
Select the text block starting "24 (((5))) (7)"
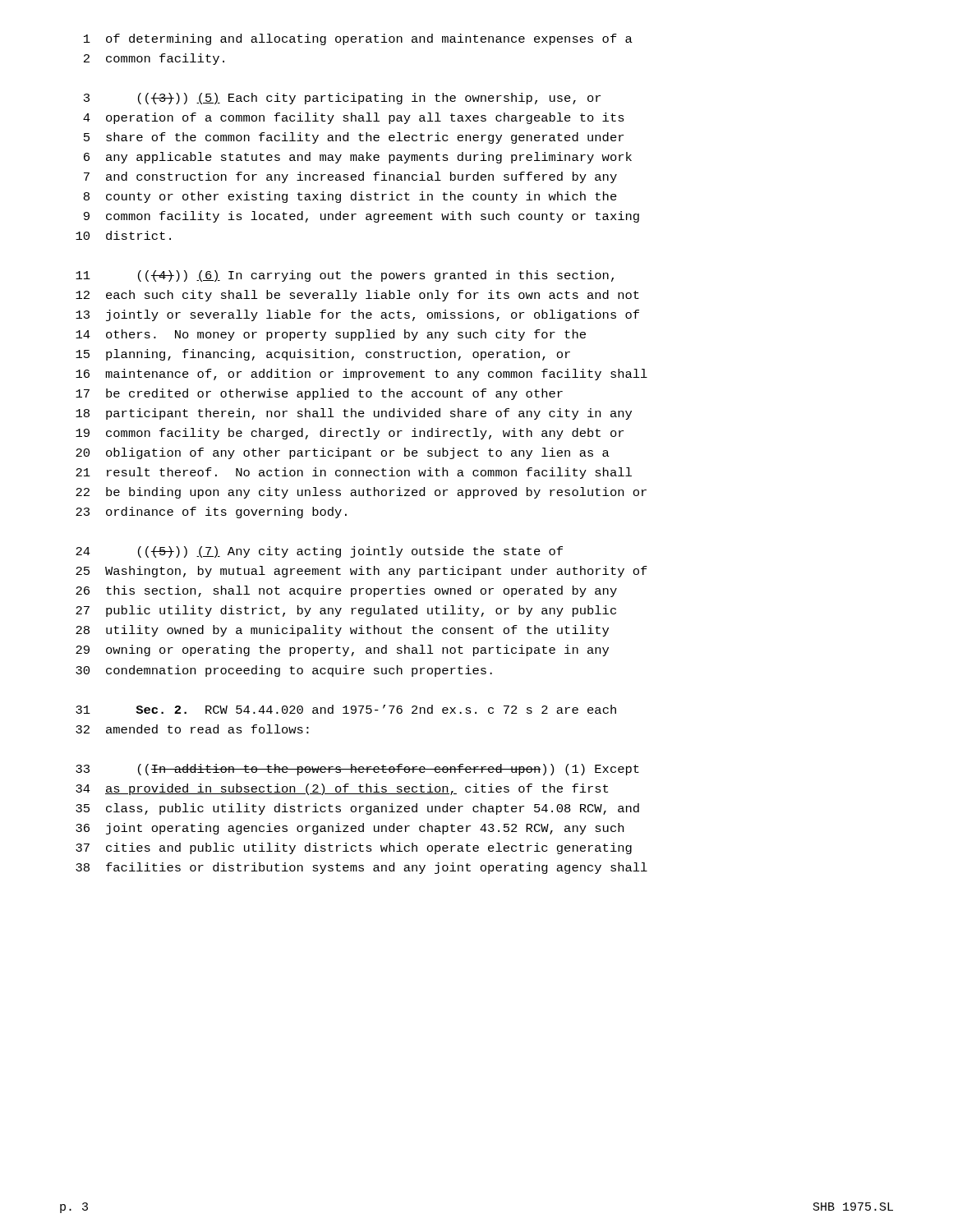(476, 611)
